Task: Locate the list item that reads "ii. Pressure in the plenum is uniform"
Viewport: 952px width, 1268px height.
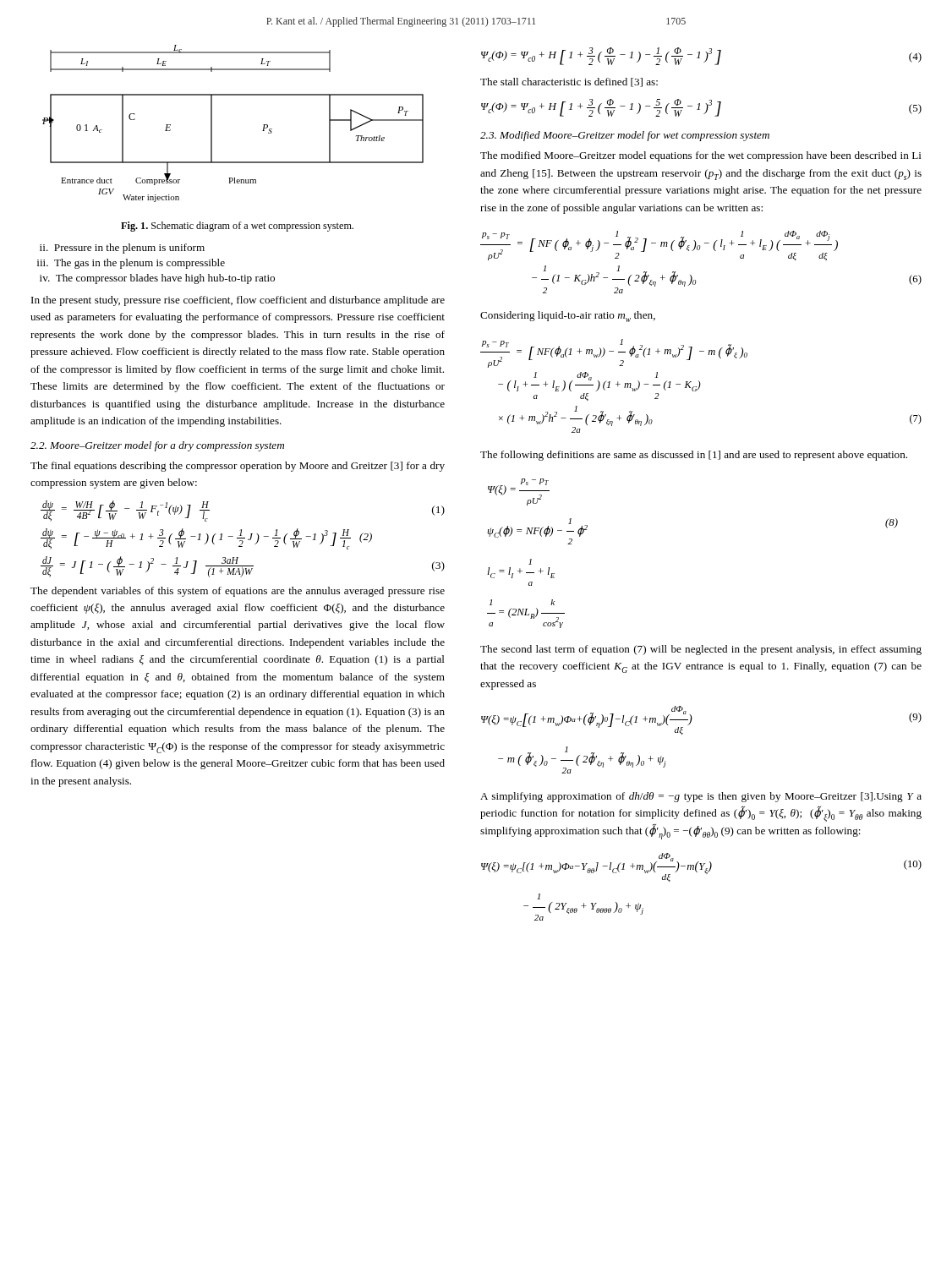Action: [x=119, y=247]
